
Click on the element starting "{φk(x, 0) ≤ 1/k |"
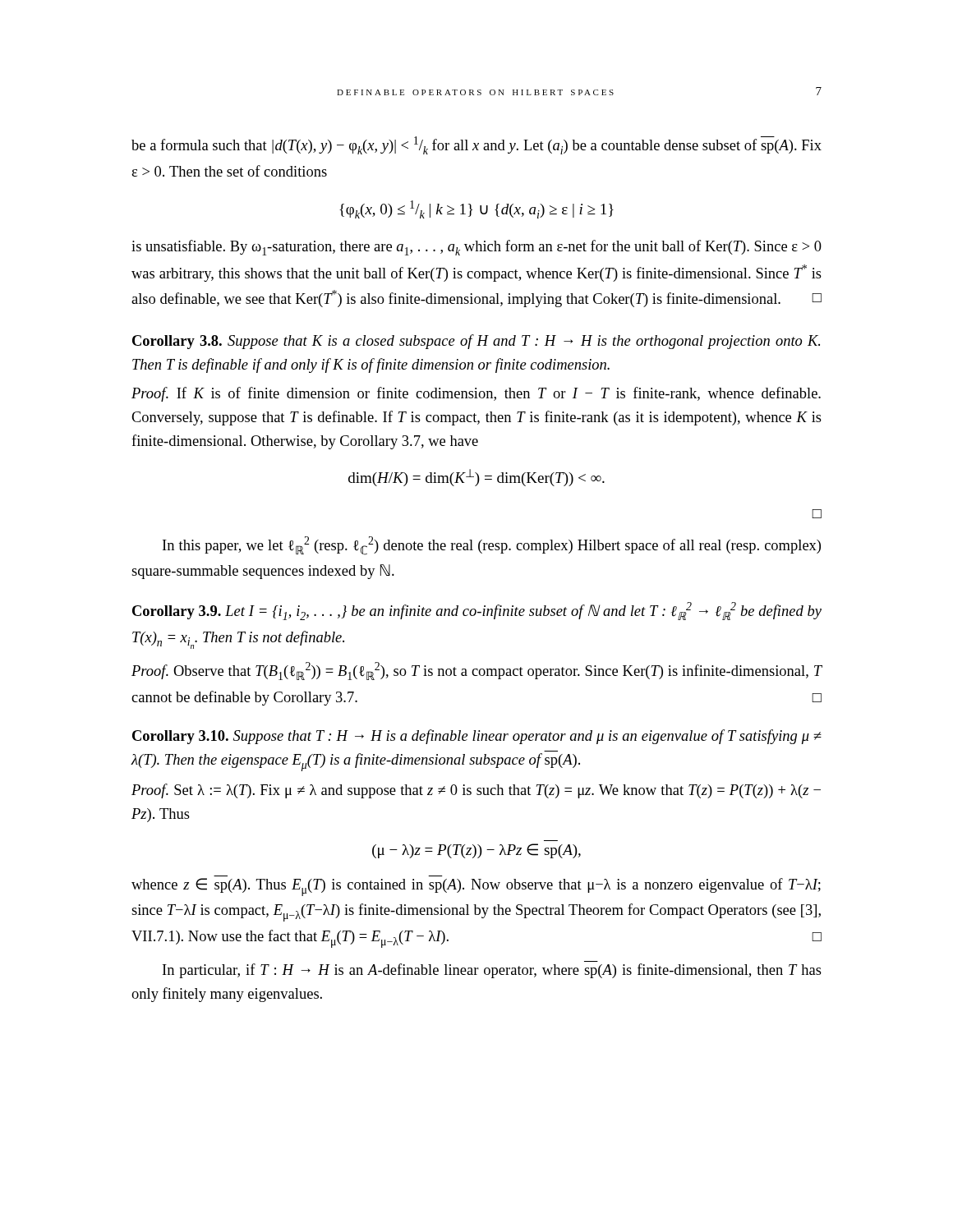(x=476, y=209)
